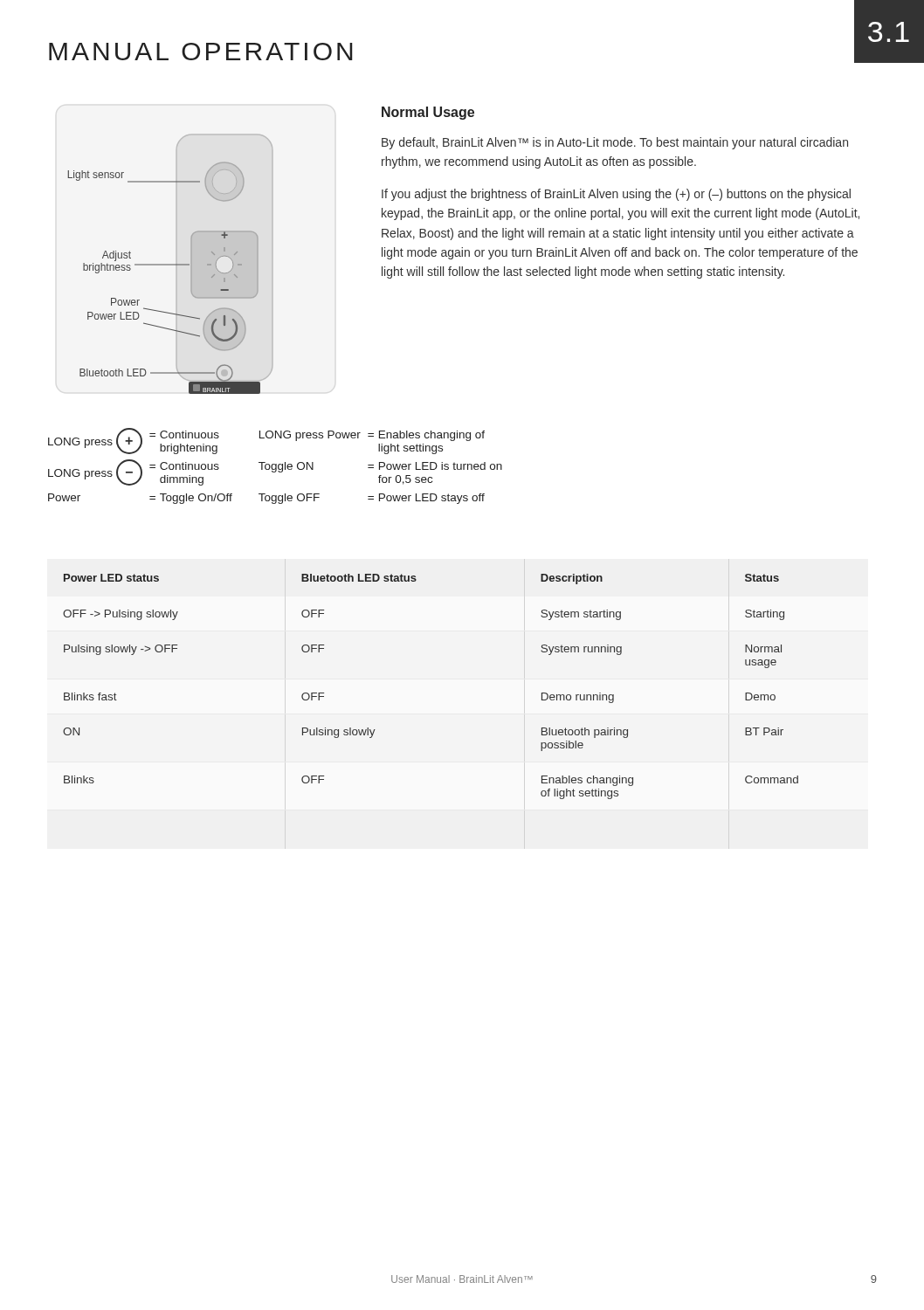Click the schematic
Viewport: 924px width, 1310px height.
(196, 249)
